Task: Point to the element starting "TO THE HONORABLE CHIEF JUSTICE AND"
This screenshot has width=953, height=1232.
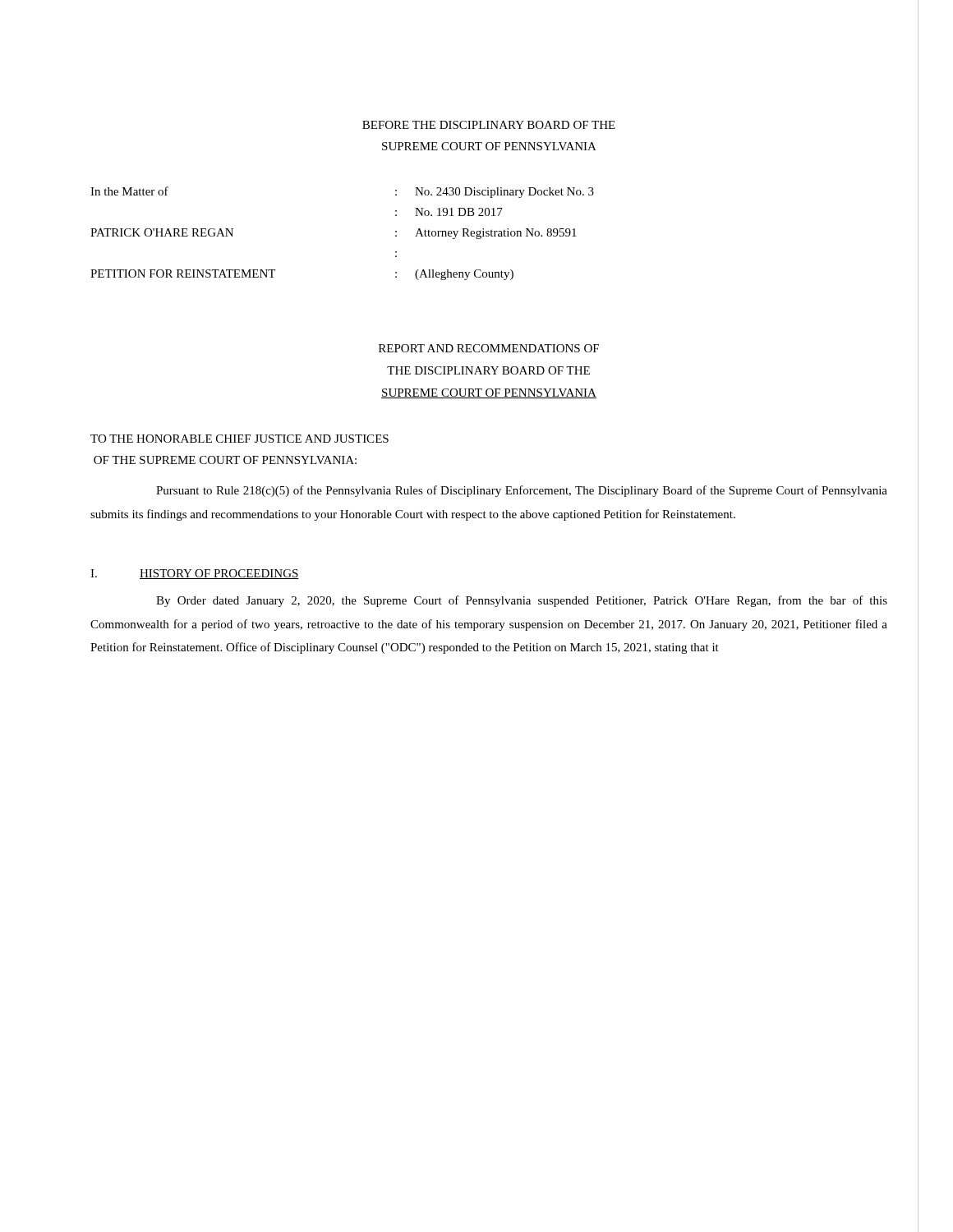Action: point(240,449)
